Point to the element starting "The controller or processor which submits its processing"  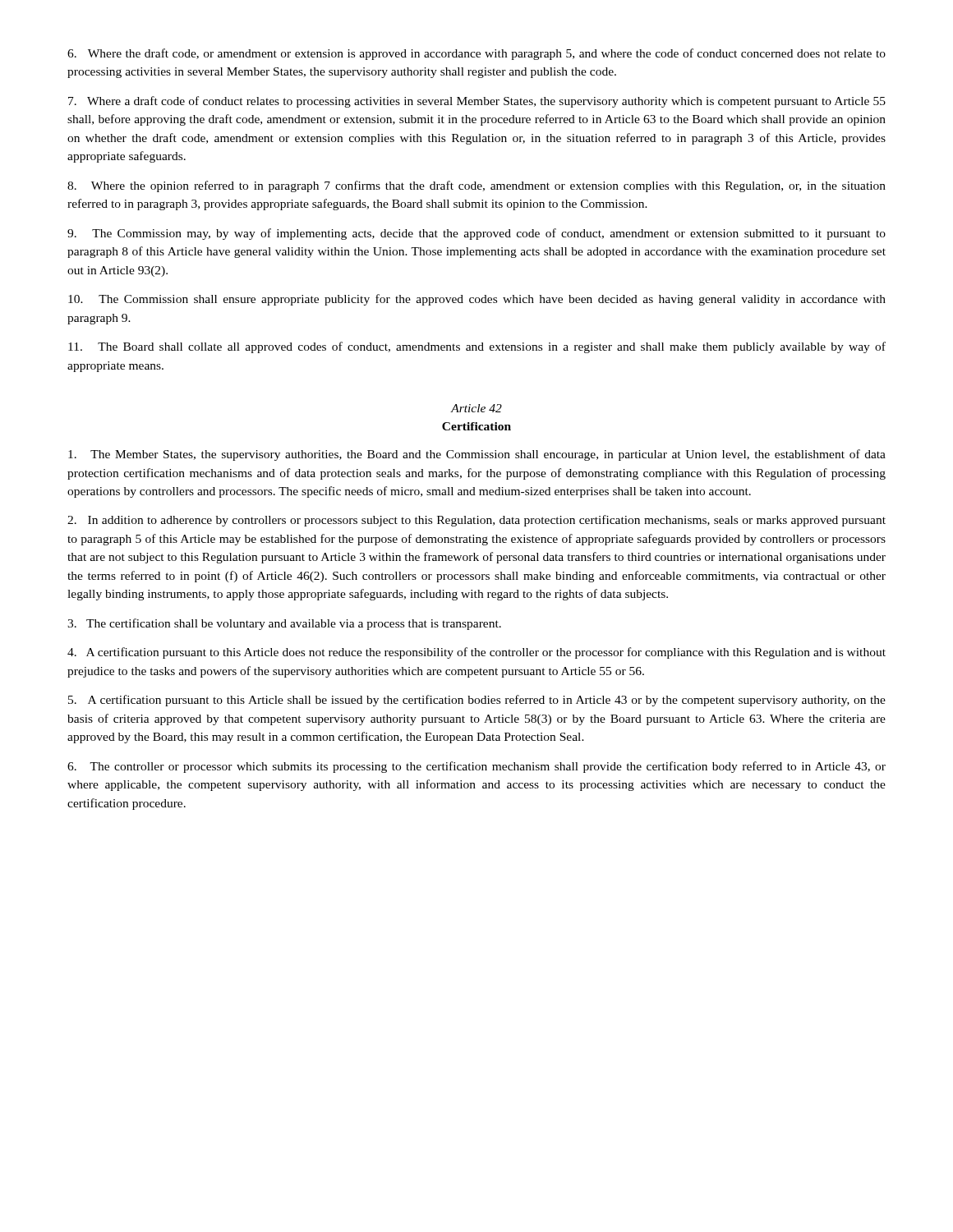point(476,784)
